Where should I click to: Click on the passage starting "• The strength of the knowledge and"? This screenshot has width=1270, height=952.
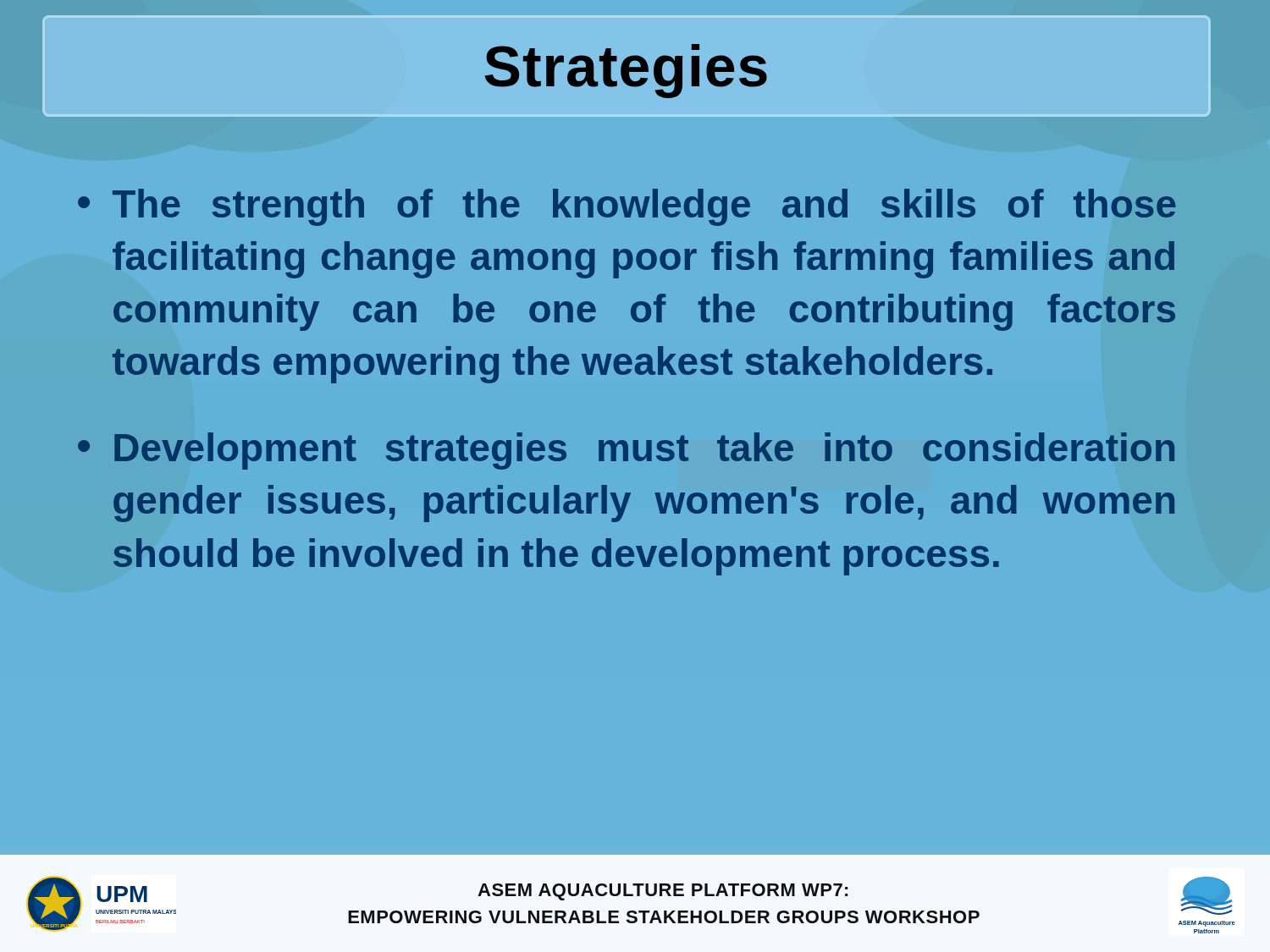pos(627,283)
